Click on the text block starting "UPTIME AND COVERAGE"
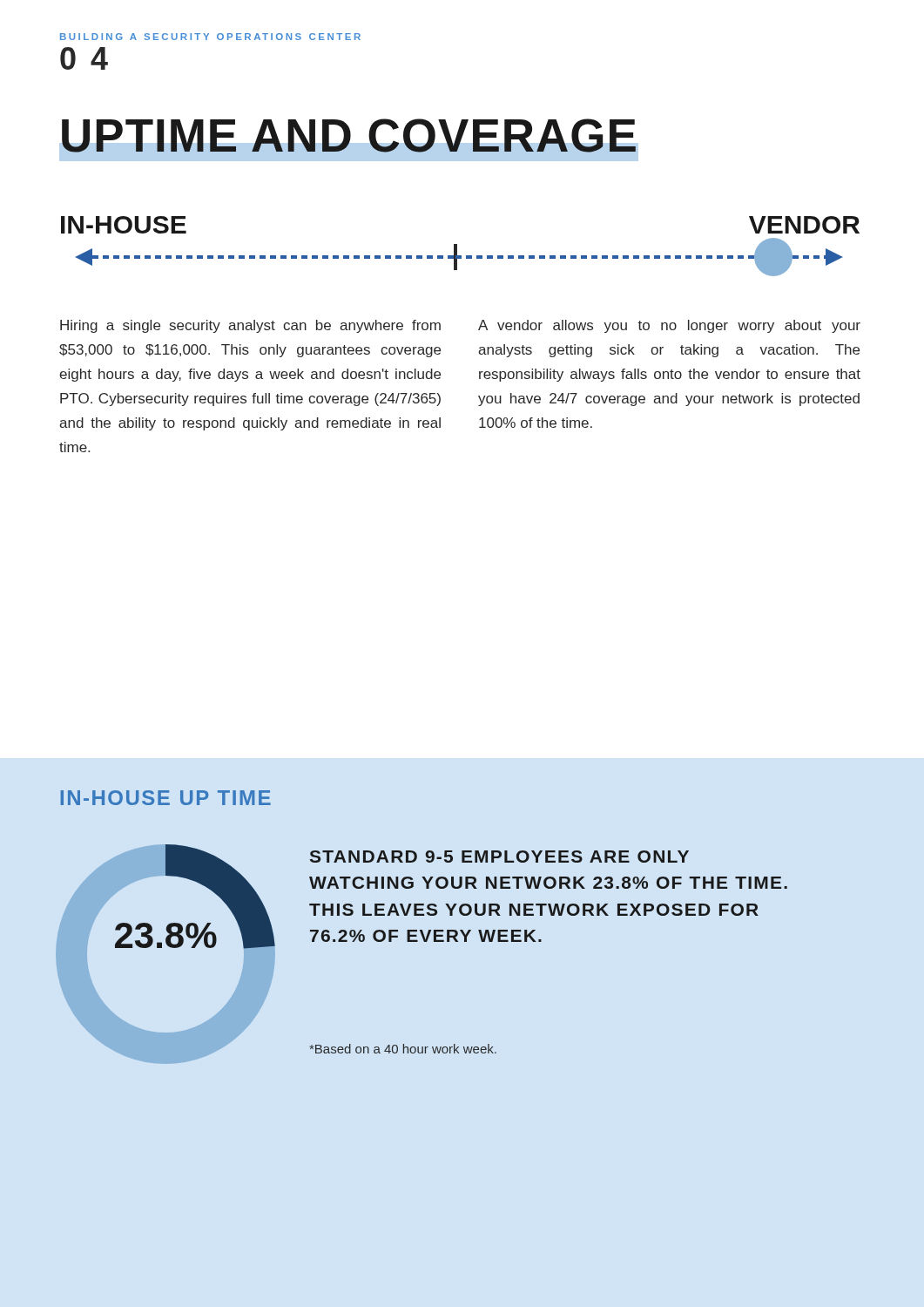Image resolution: width=924 pixels, height=1307 pixels. click(x=349, y=136)
